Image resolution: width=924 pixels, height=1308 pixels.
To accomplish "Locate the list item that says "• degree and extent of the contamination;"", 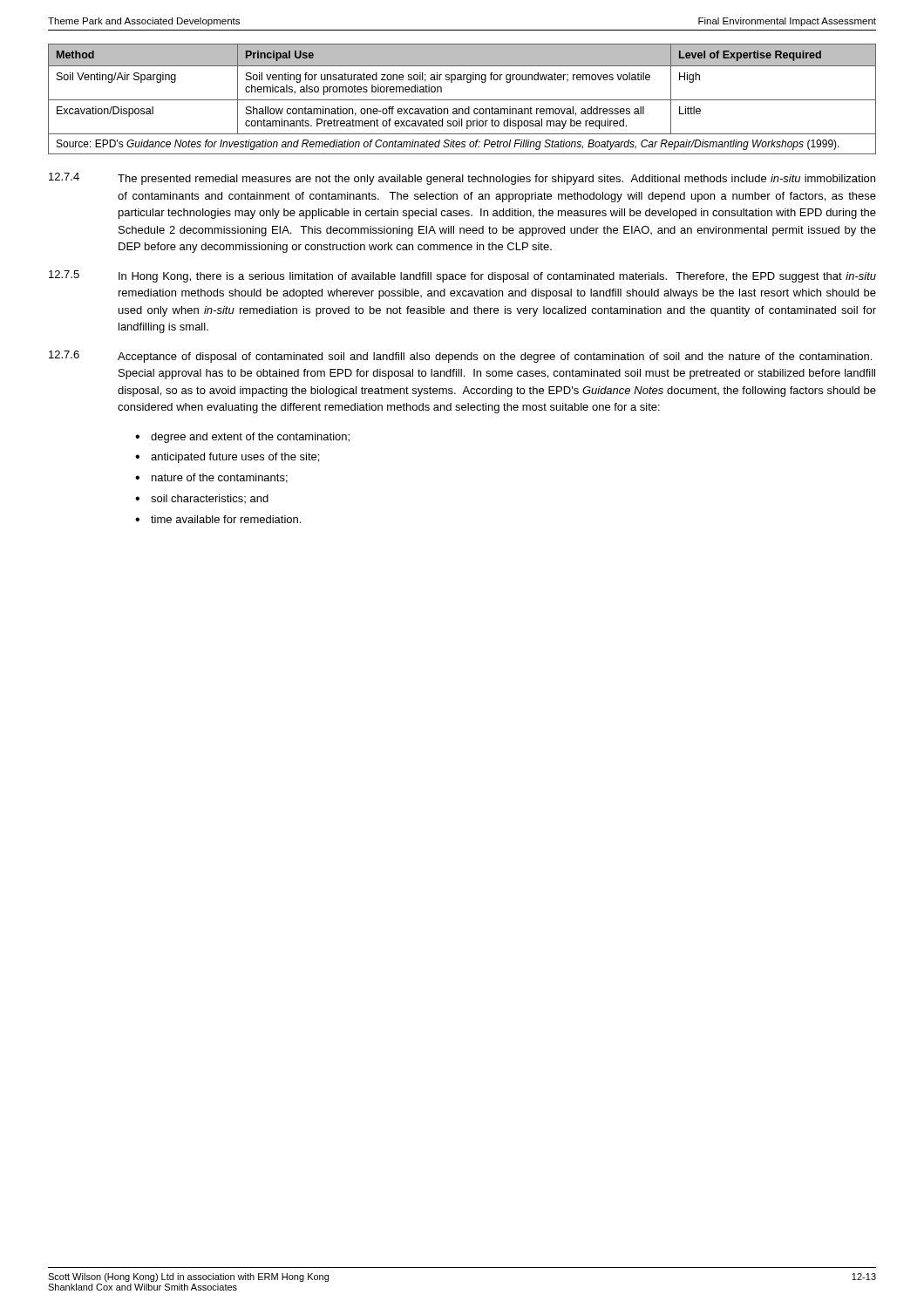I will click(243, 437).
